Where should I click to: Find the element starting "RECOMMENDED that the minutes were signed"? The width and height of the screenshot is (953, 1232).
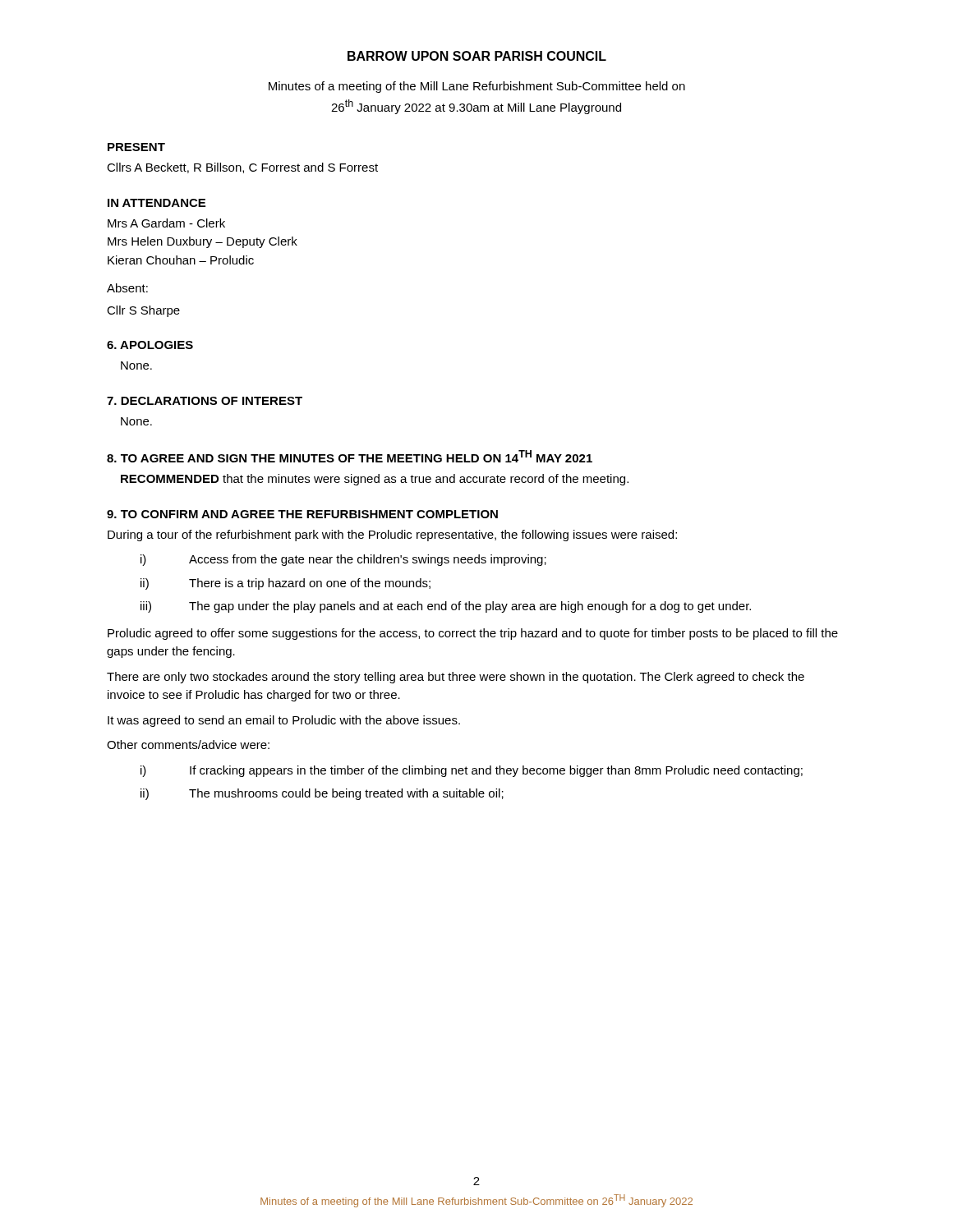point(375,478)
